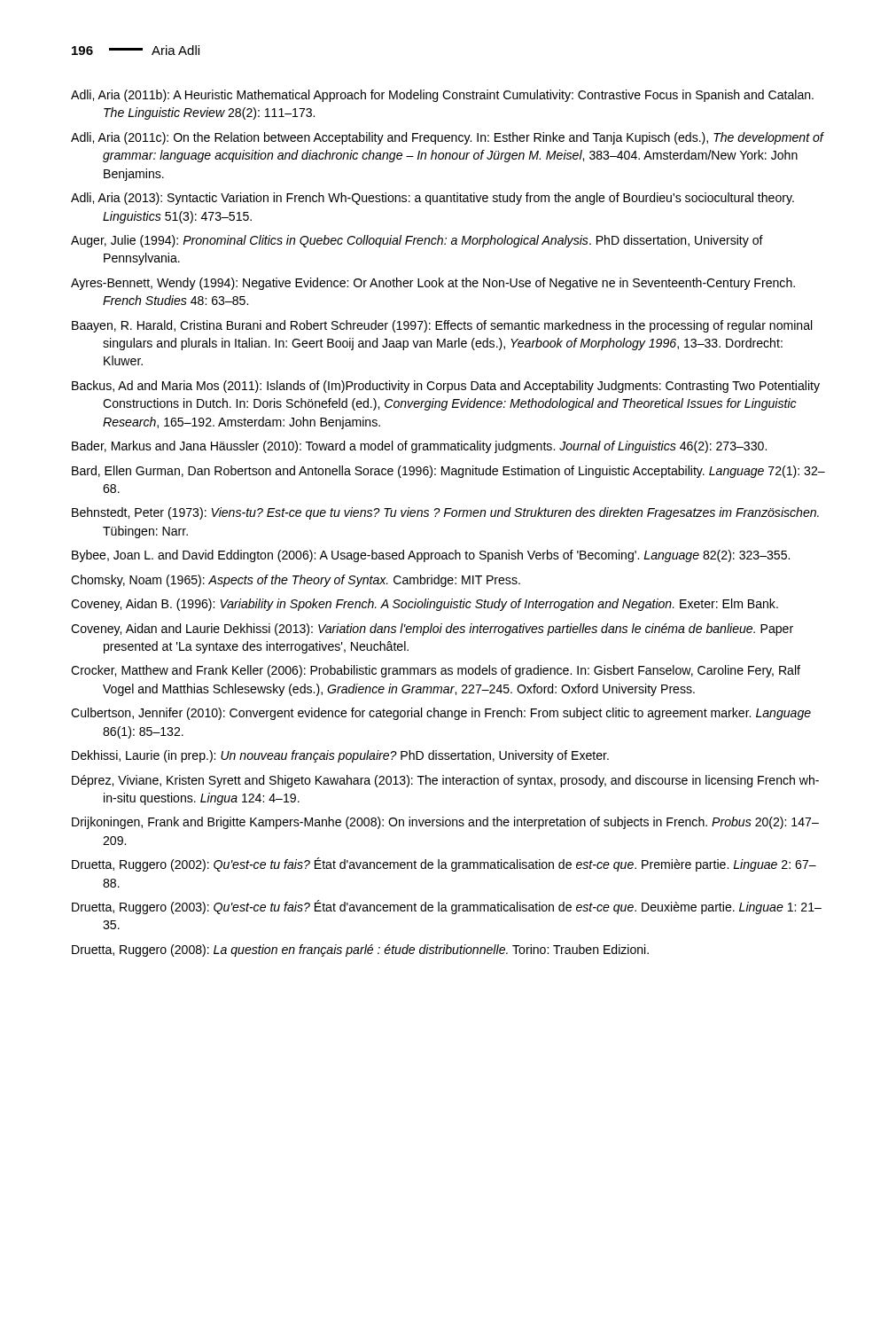The image size is (896, 1330).
Task: Click the passage that begins "Baayen, R. Harald, Cristina Burani and Robert"
Action: [x=442, y=343]
